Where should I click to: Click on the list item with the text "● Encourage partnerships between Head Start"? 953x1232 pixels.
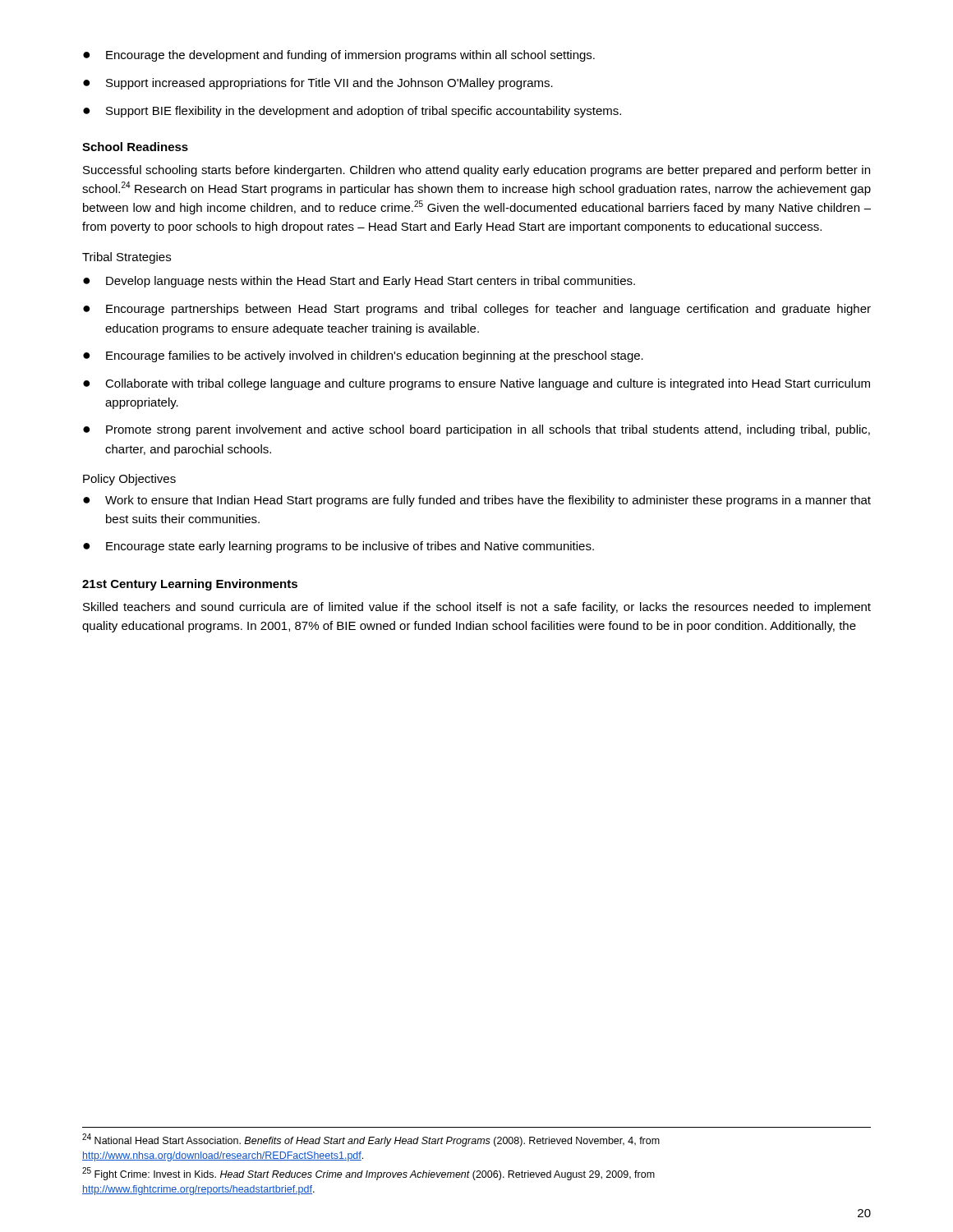pyautogui.click(x=476, y=318)
